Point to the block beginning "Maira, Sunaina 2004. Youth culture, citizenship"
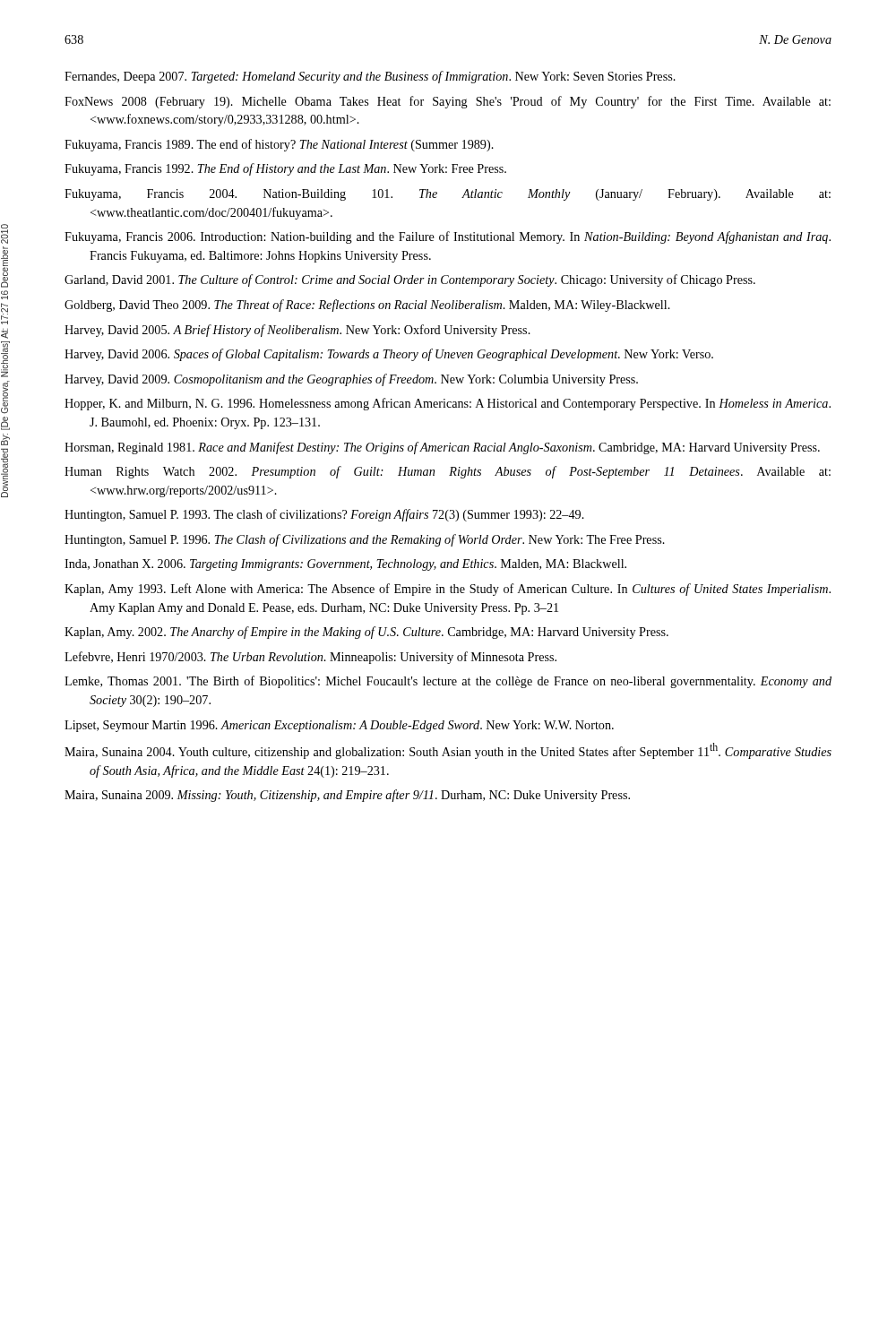896x1344 pixels. tap(448, 759)
